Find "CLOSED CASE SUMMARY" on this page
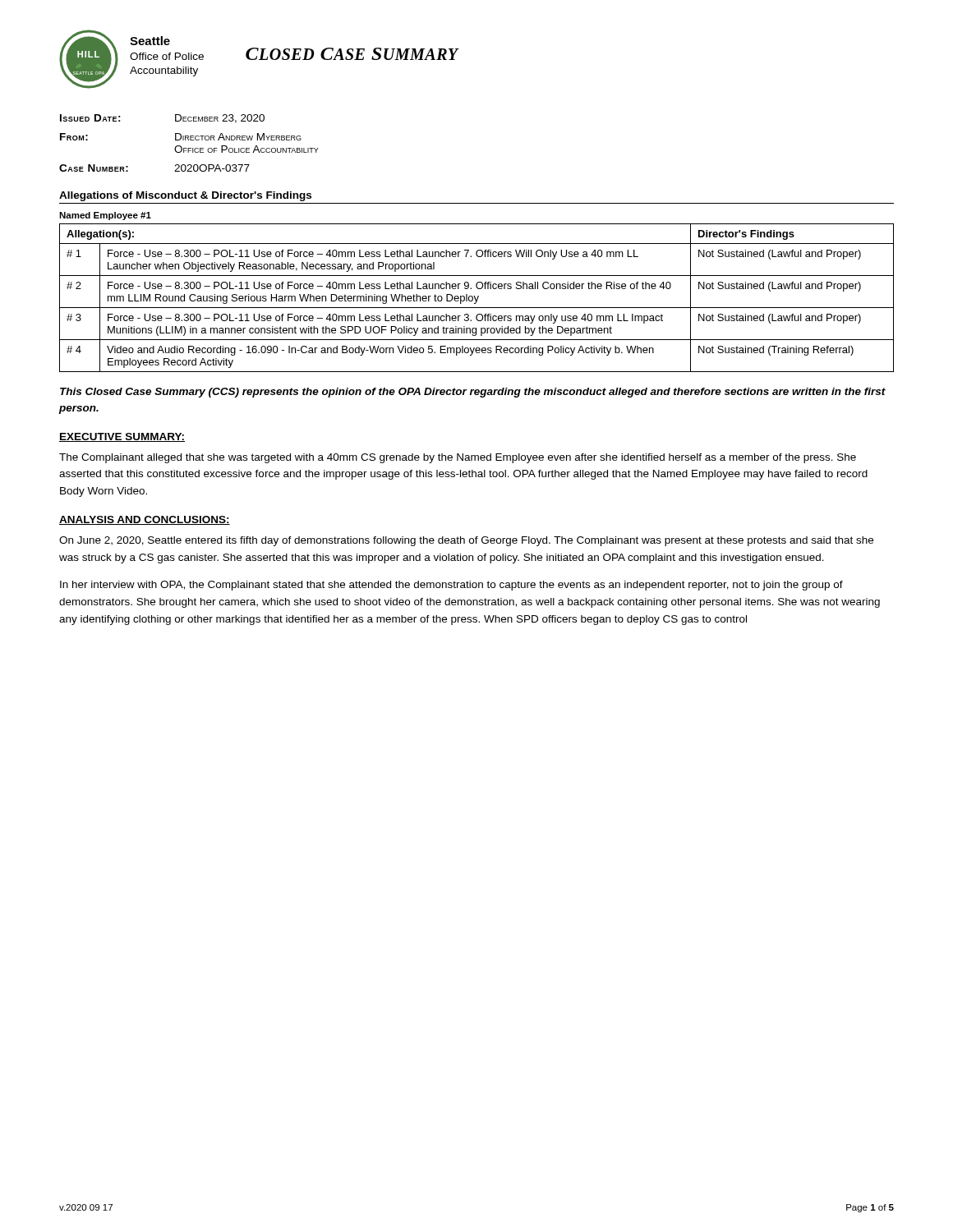 [352, 53]
